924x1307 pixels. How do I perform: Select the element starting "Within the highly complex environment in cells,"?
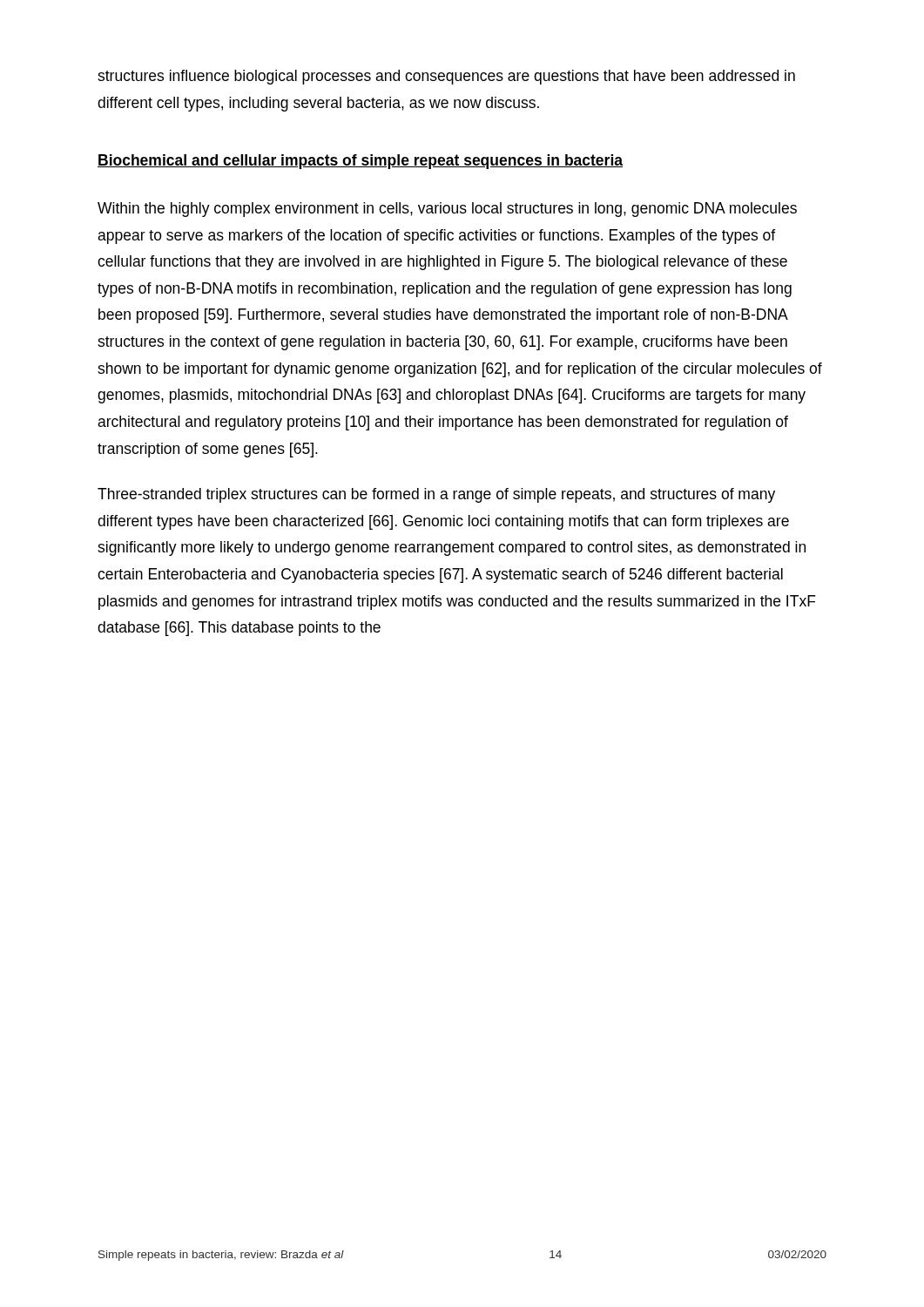460,328
